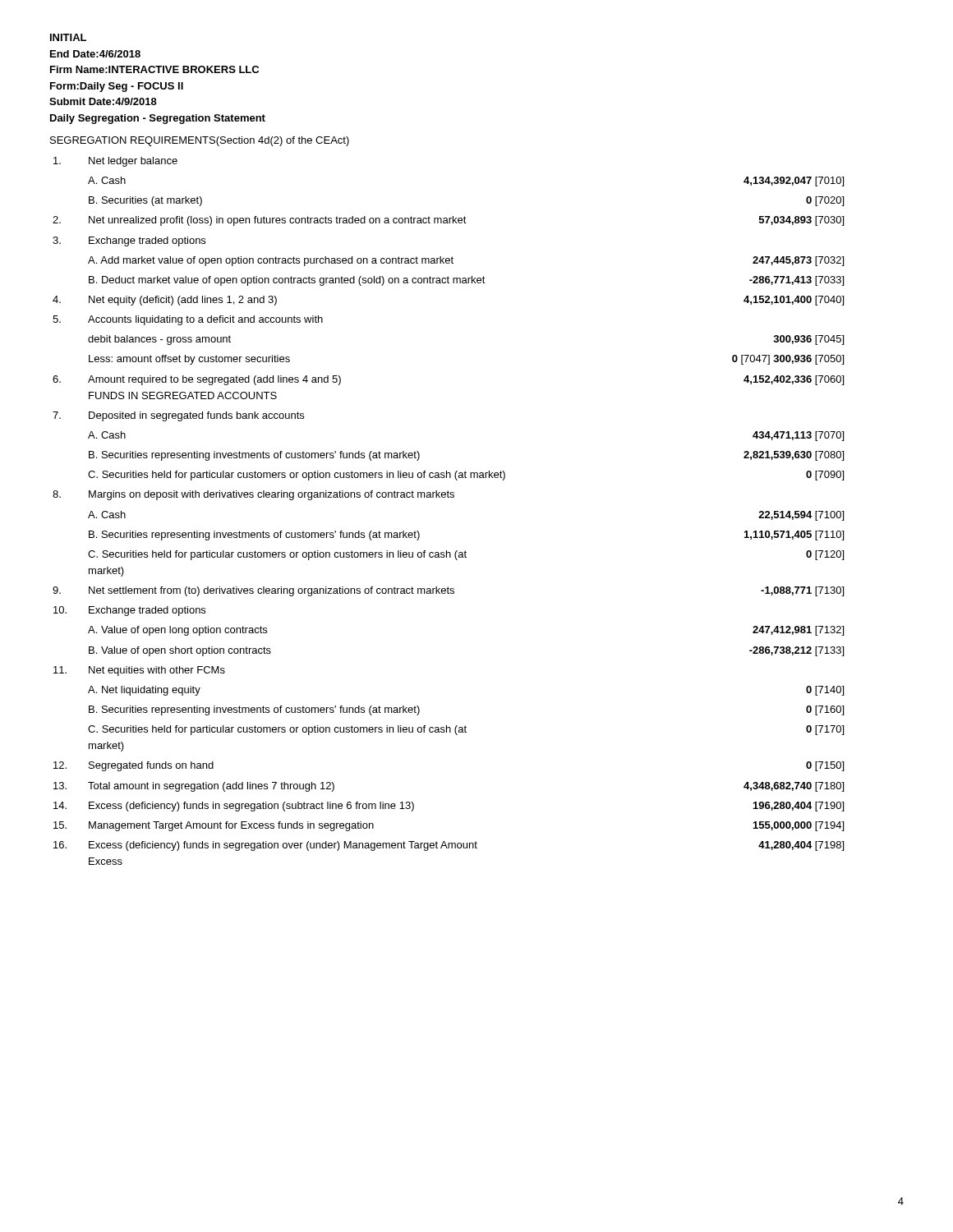Click on the element starting "Net ledger balance"
The width and height of the screenshot is (953, 1232).
tap(115, 162)
